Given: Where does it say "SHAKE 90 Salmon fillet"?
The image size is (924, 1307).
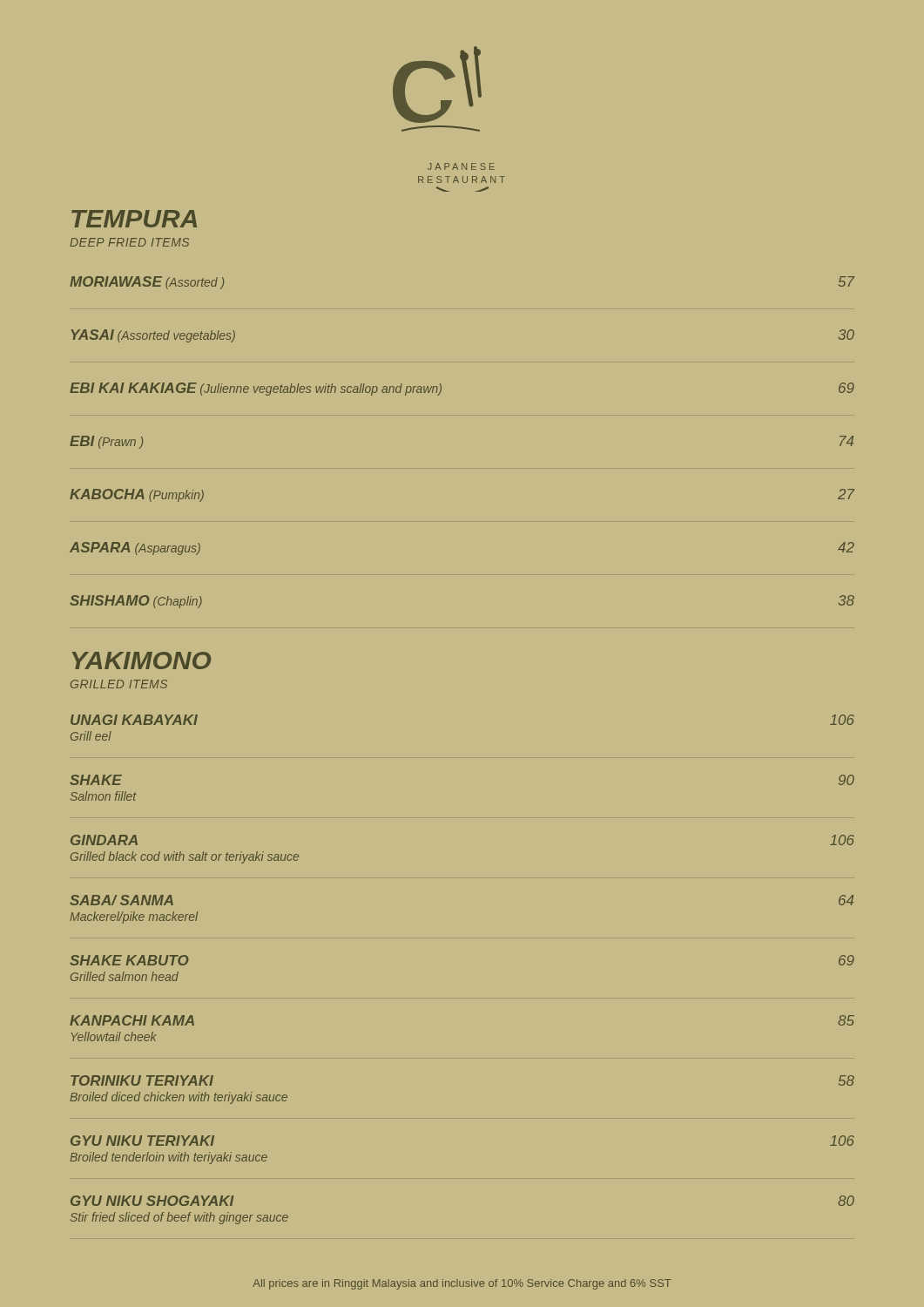Looking at the screenshot, I should pos(89,779).
